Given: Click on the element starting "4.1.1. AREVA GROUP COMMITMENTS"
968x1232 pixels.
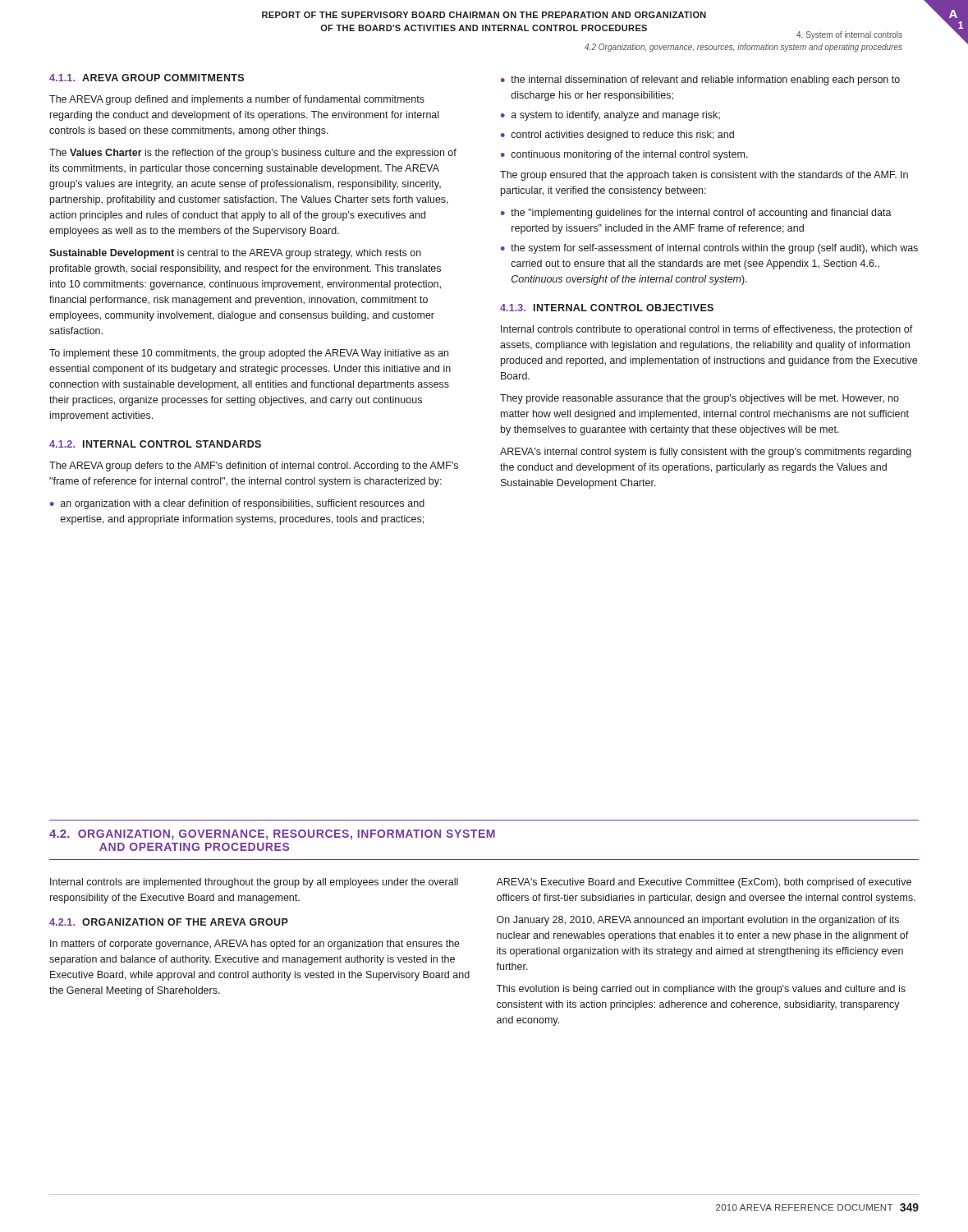Looking at the screenshot, I should 147,78.
